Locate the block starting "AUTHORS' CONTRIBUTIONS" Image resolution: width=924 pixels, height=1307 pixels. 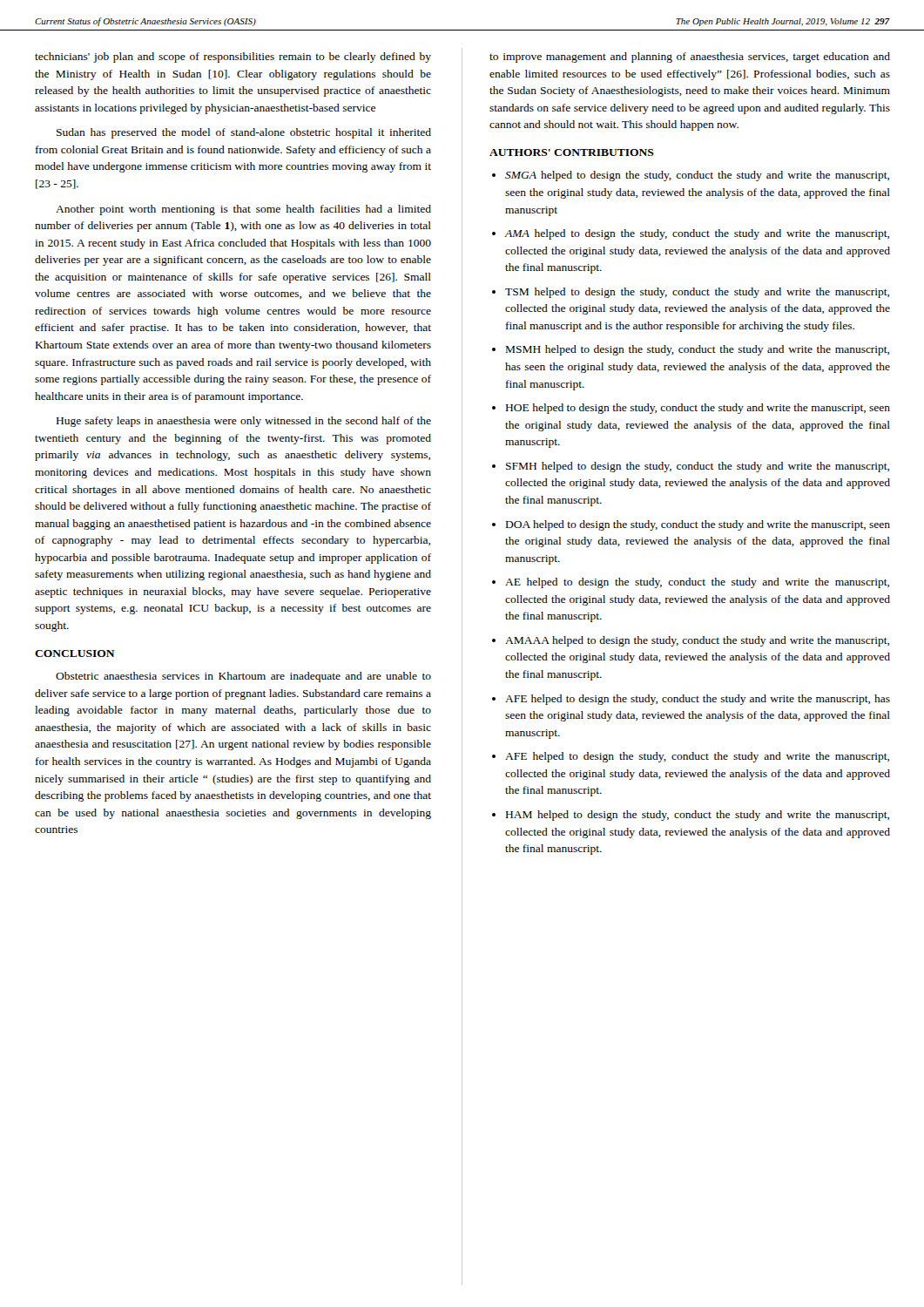point(572,152)
